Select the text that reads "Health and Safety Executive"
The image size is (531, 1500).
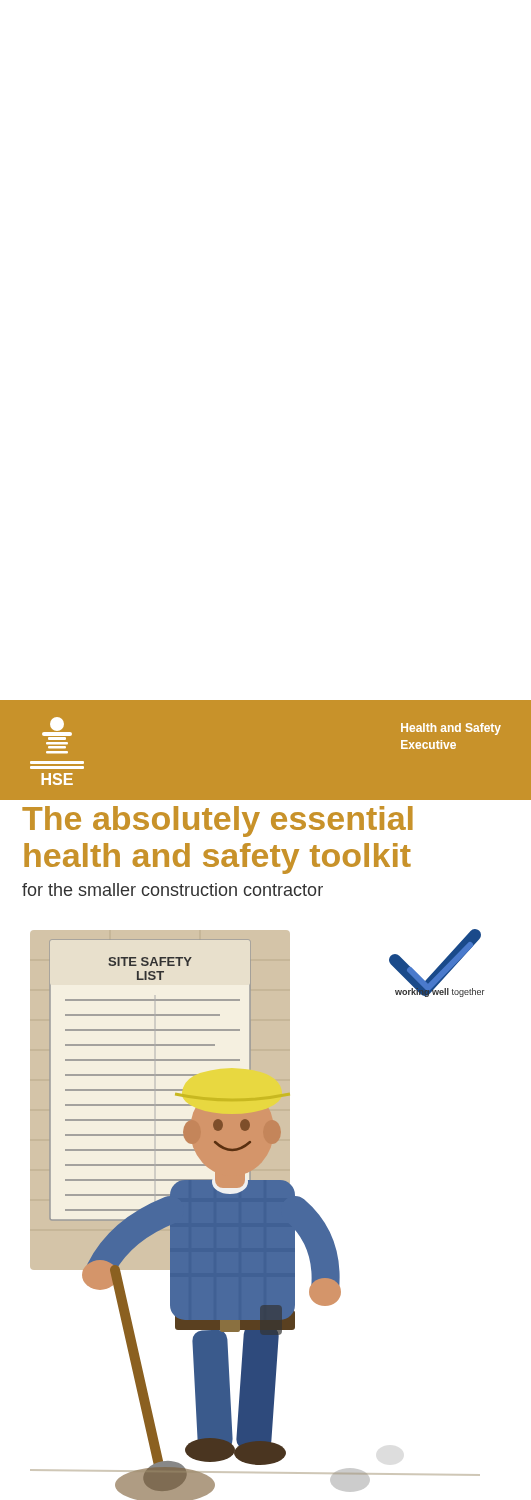[x=451, y=737]
